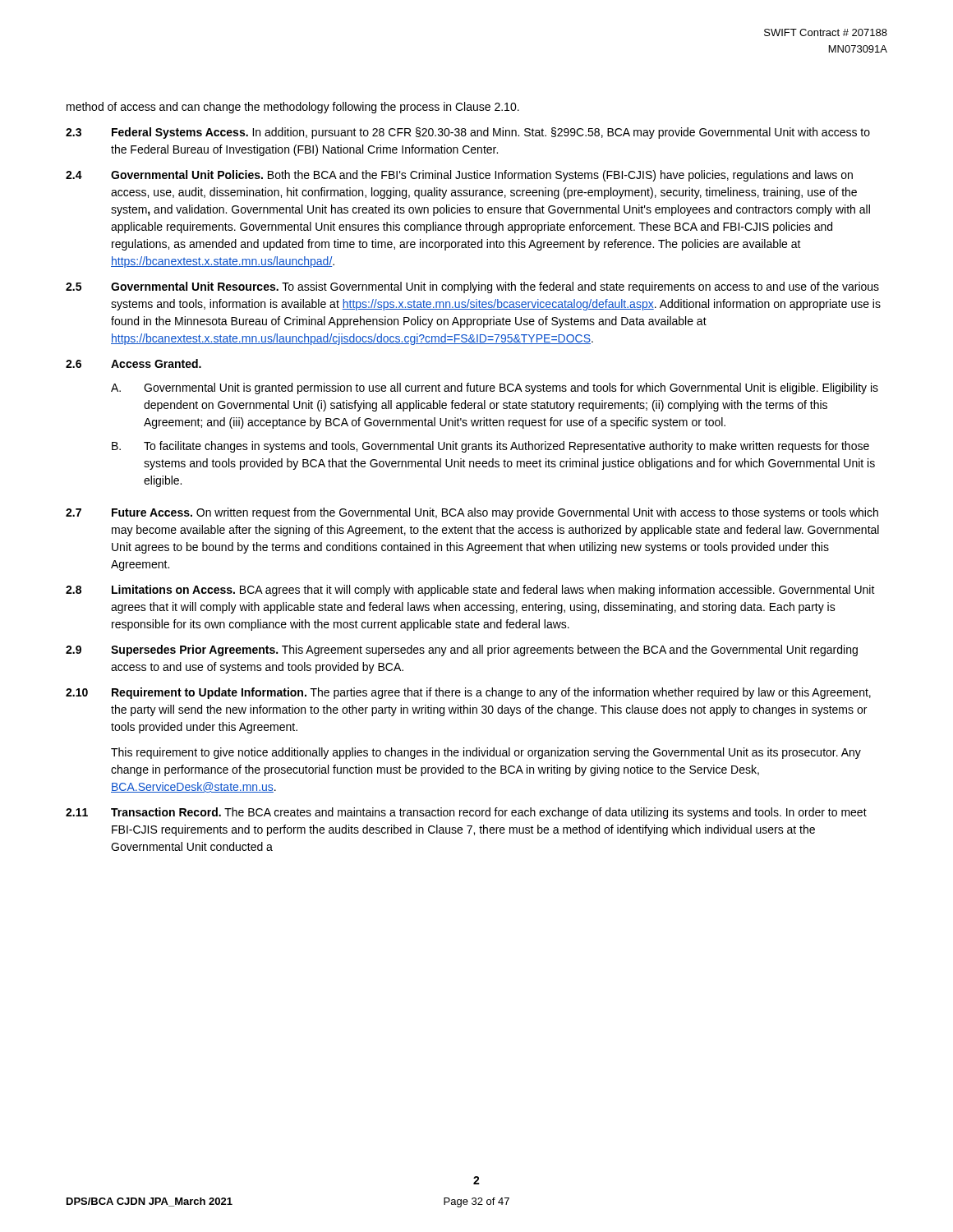This screenshot has height=1232, width=953.
Task: Select the list item that reads "2.5 Governmental Unit"
Action: (476, 313)
